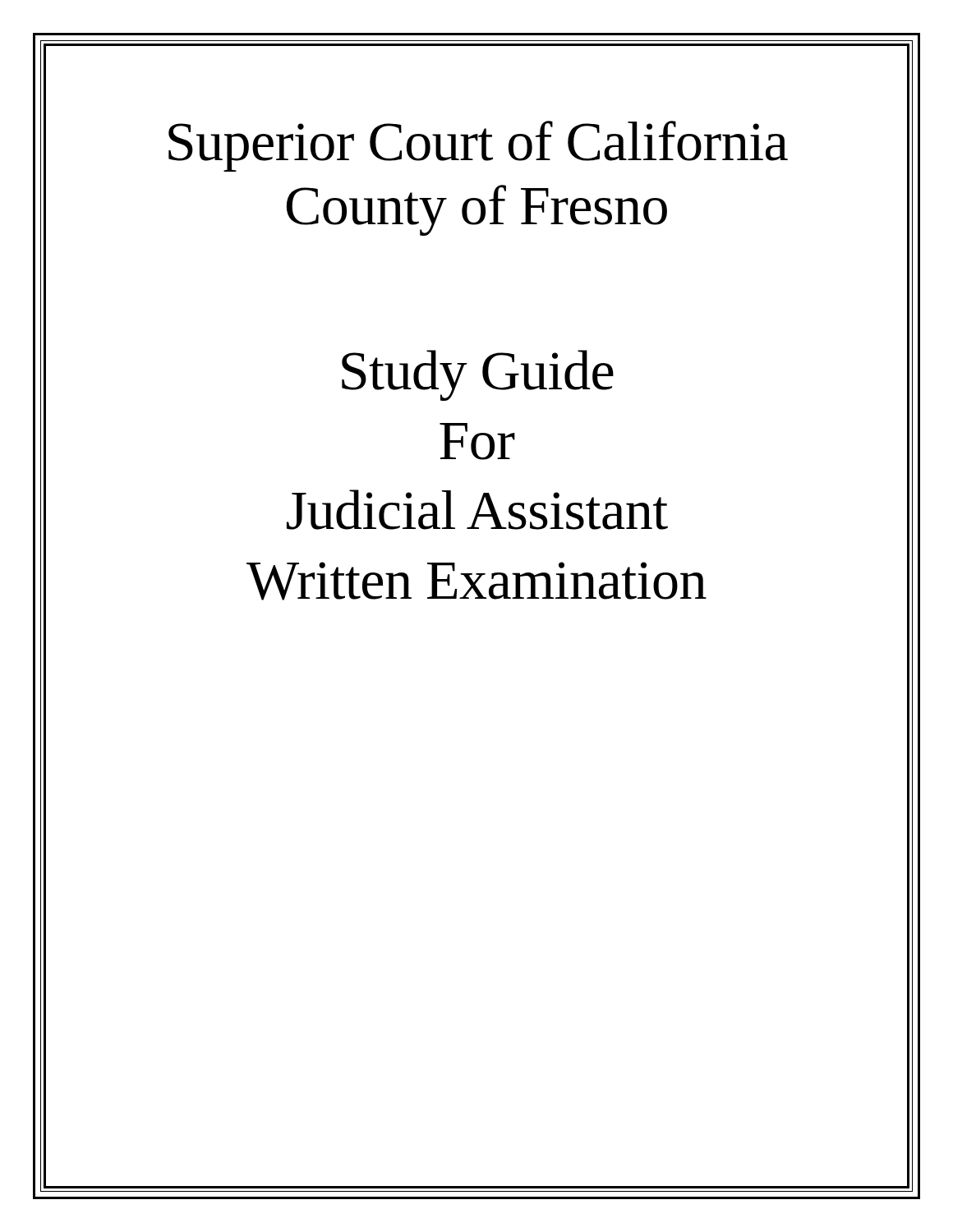Navigate to the region starting "Superior Court of California County of Fresno"
This screenshot has width=953, height=1232.
tap(476, 173)
